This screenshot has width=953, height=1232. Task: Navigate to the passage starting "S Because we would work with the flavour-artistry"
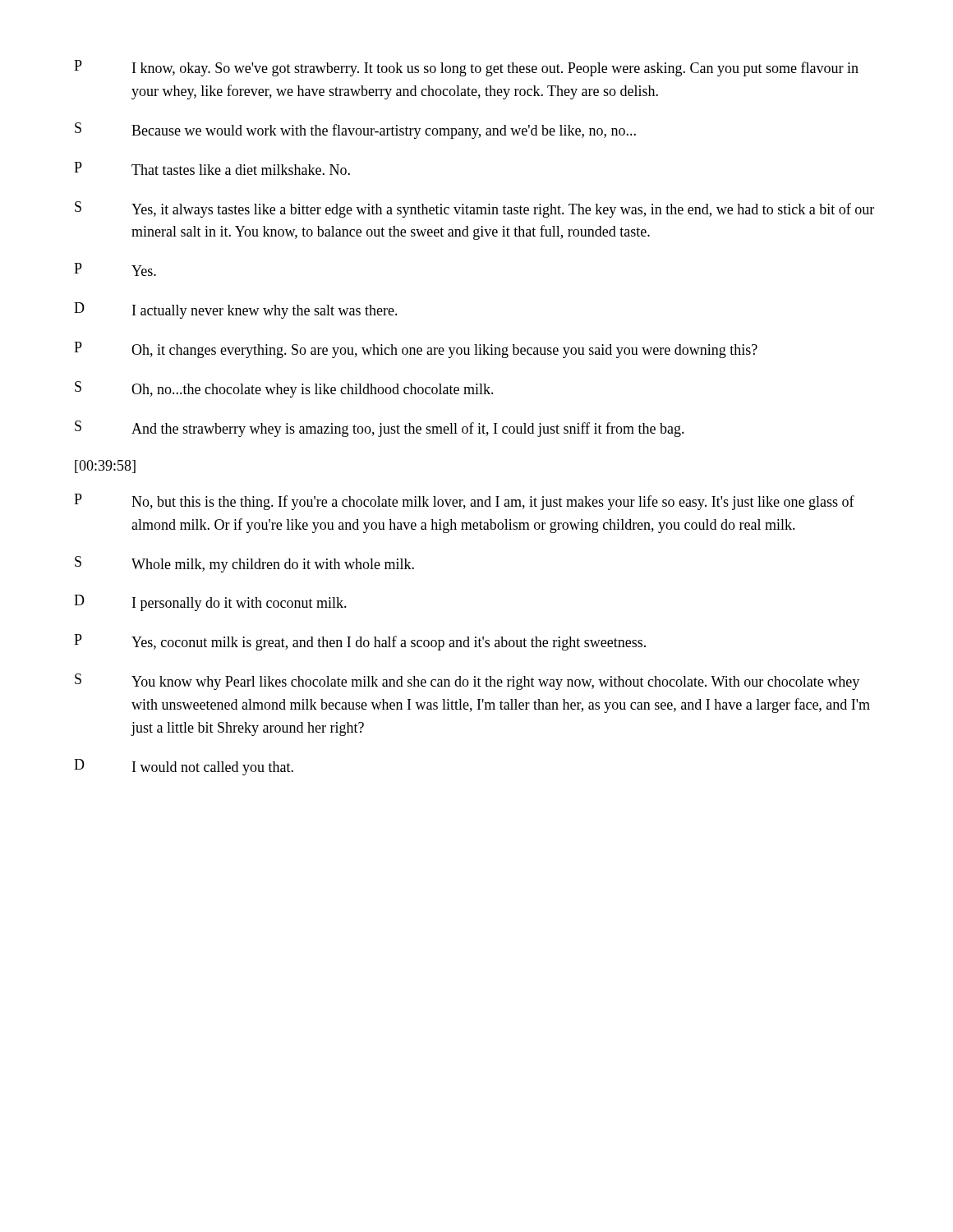[476, 131]
